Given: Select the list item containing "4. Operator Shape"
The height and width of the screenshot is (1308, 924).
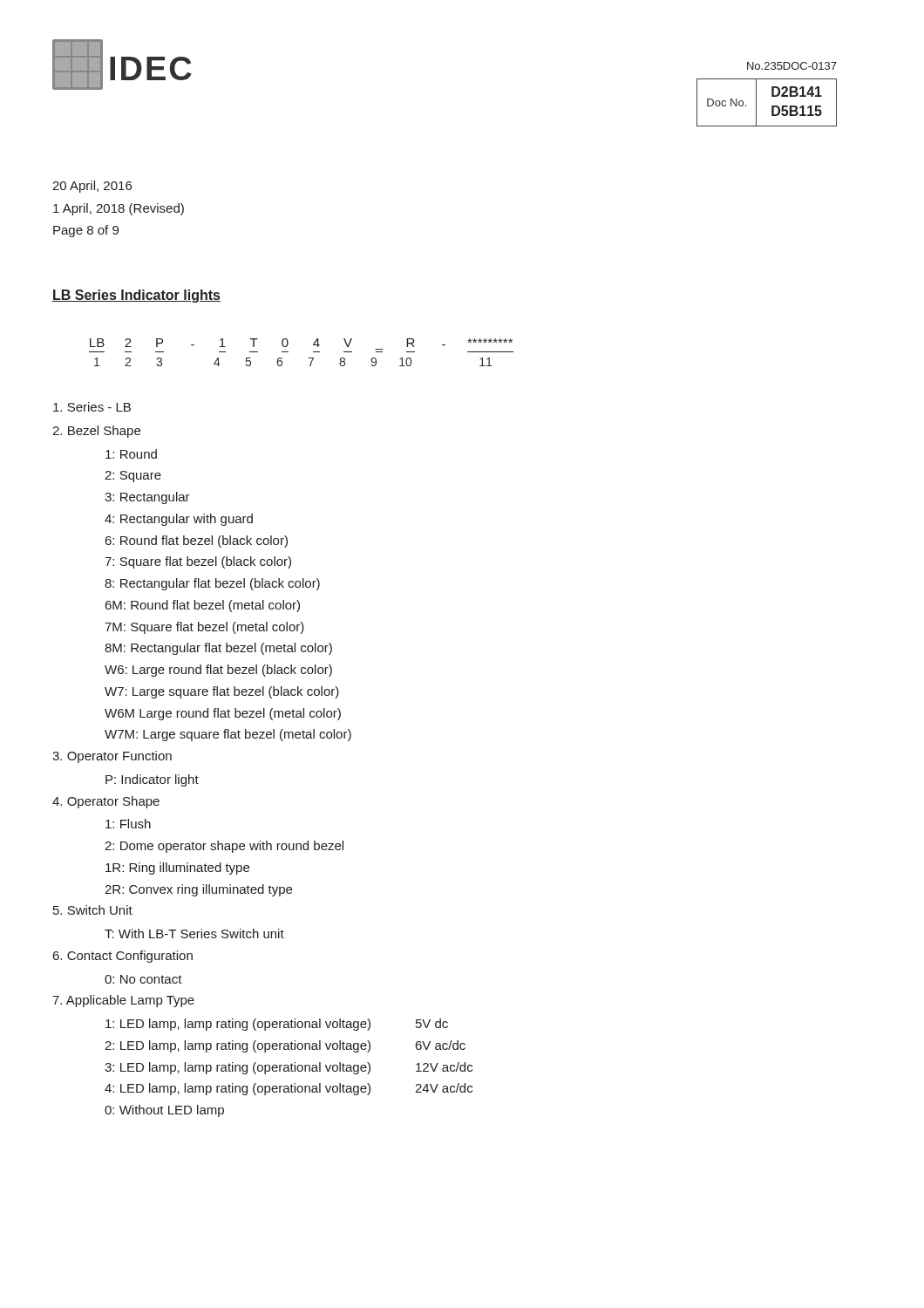Looking at the screenshot, I should pyautogui.click(x=106, y=800).
